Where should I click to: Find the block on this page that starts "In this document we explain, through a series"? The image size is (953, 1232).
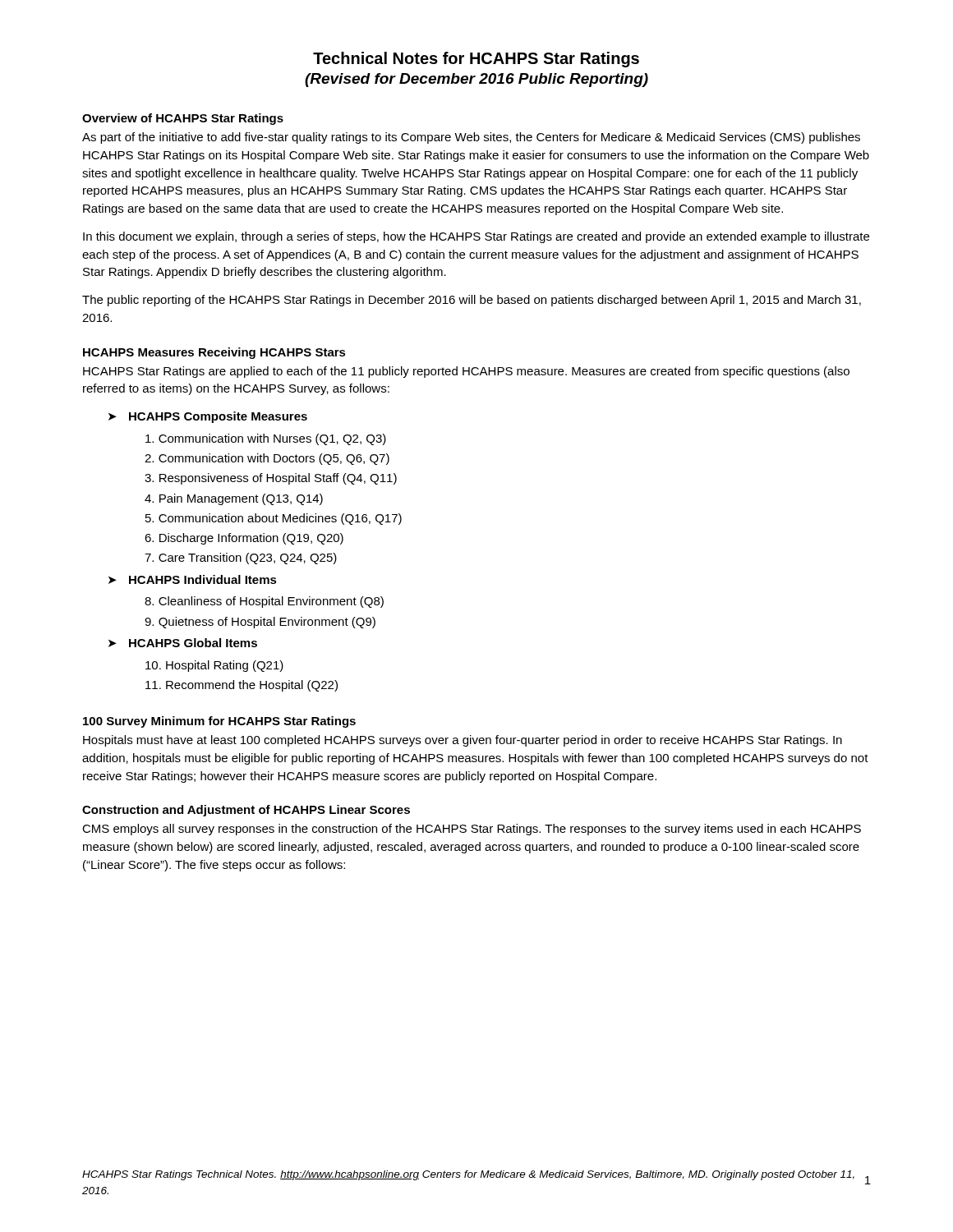pos(476,254)
